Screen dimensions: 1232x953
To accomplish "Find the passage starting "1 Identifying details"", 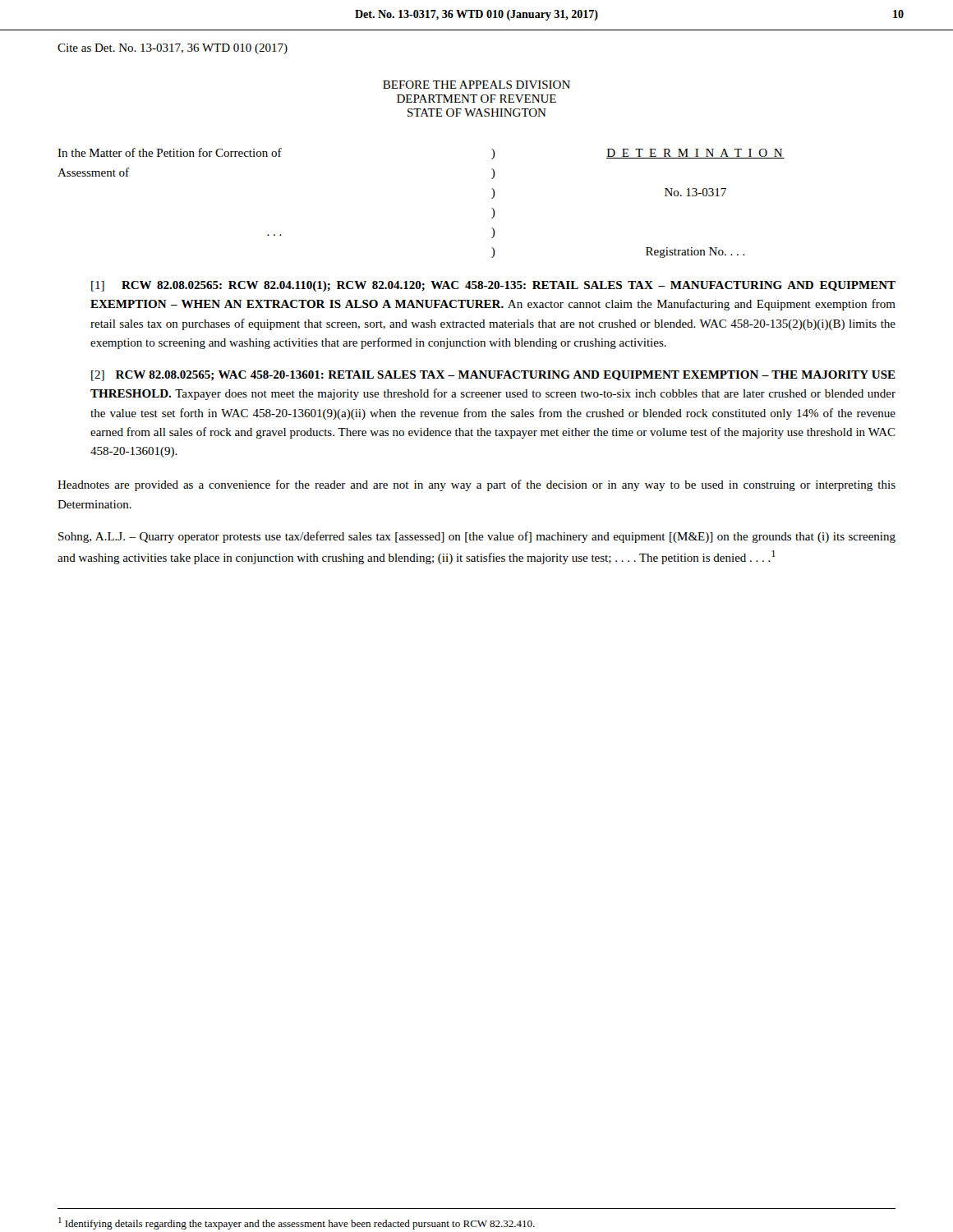I will tap(476, 1223).
